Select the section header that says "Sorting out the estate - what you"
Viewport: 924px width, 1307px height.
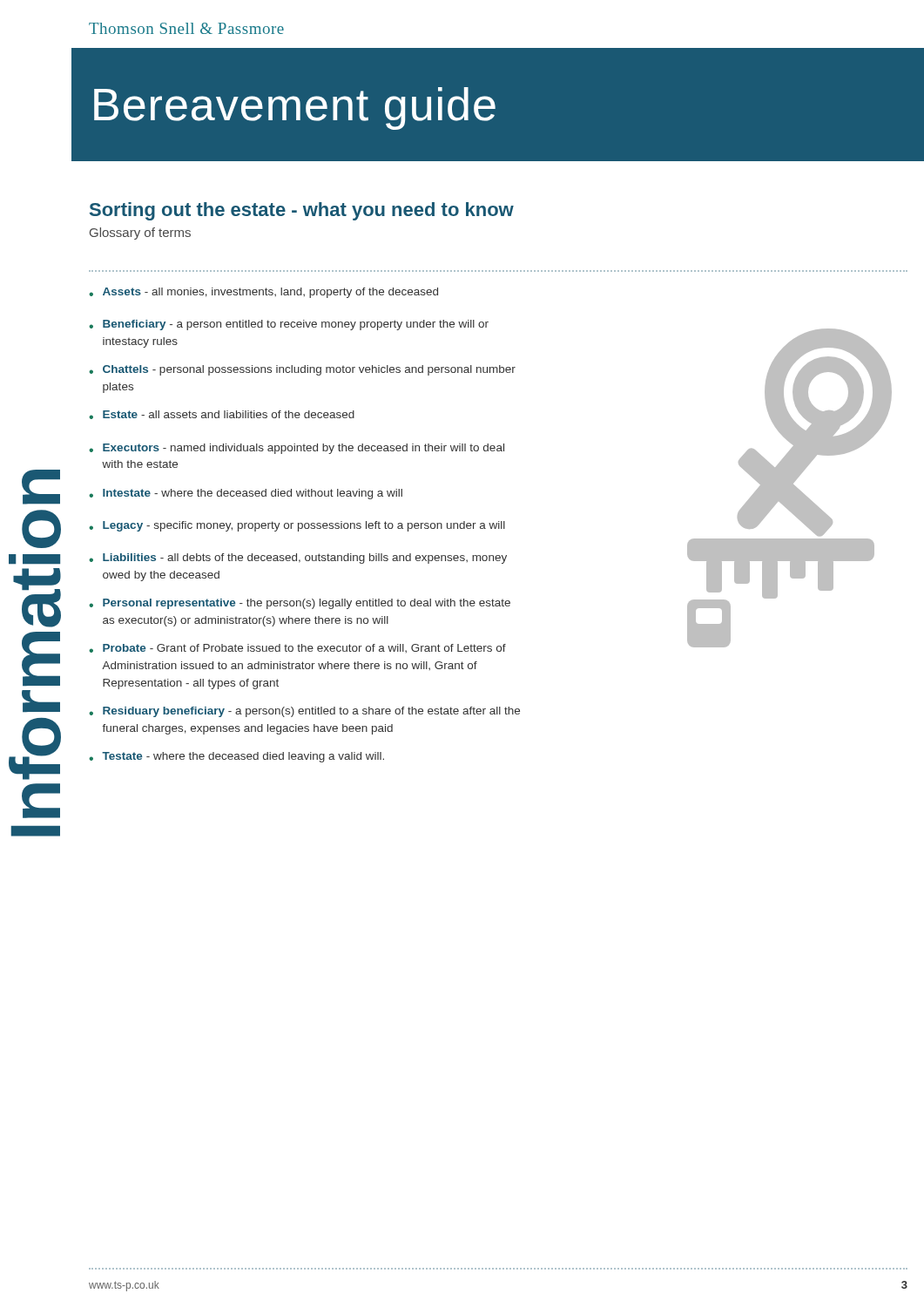coord(394,219)
